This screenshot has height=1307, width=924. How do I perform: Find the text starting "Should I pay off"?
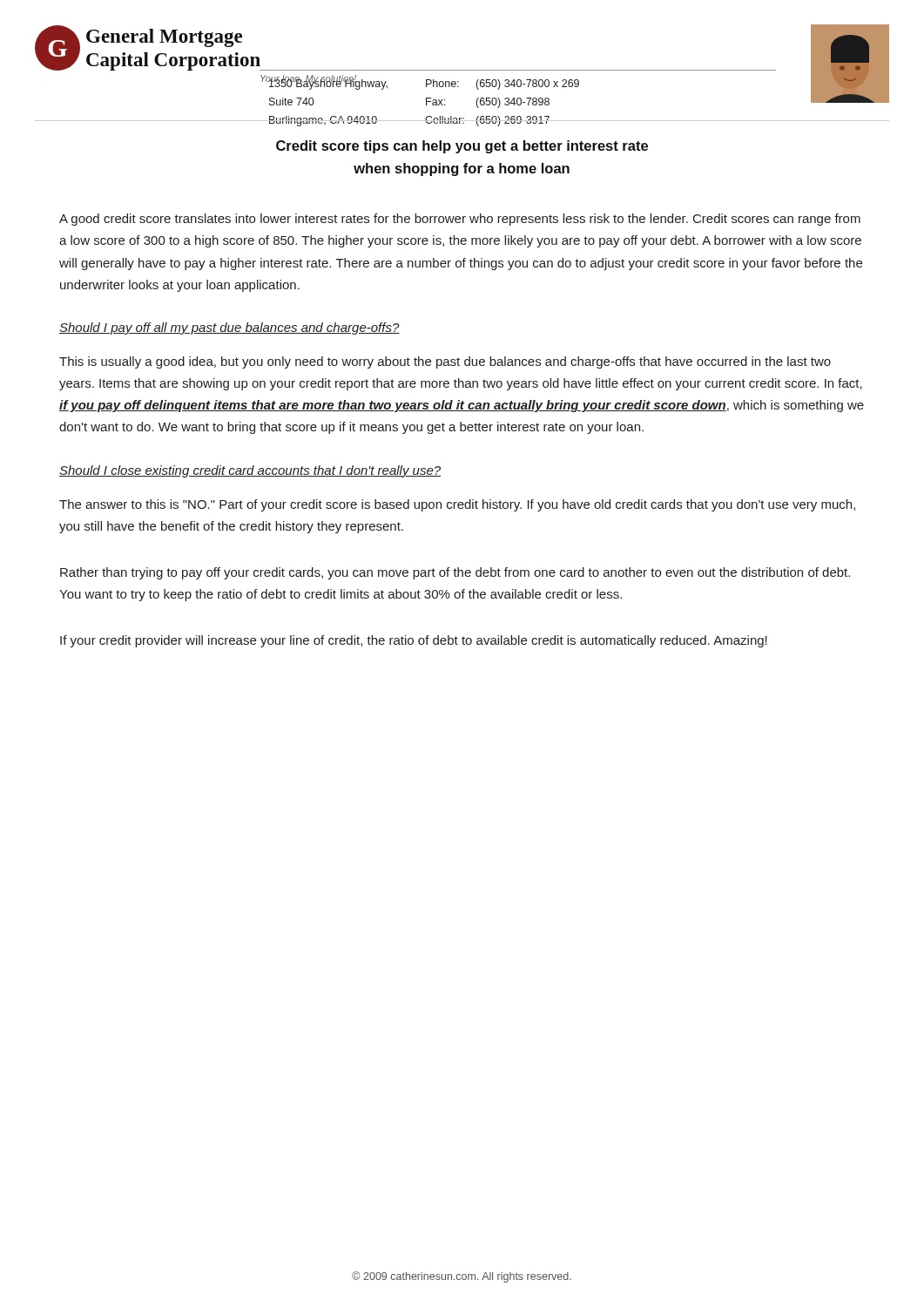click(229, 327)
